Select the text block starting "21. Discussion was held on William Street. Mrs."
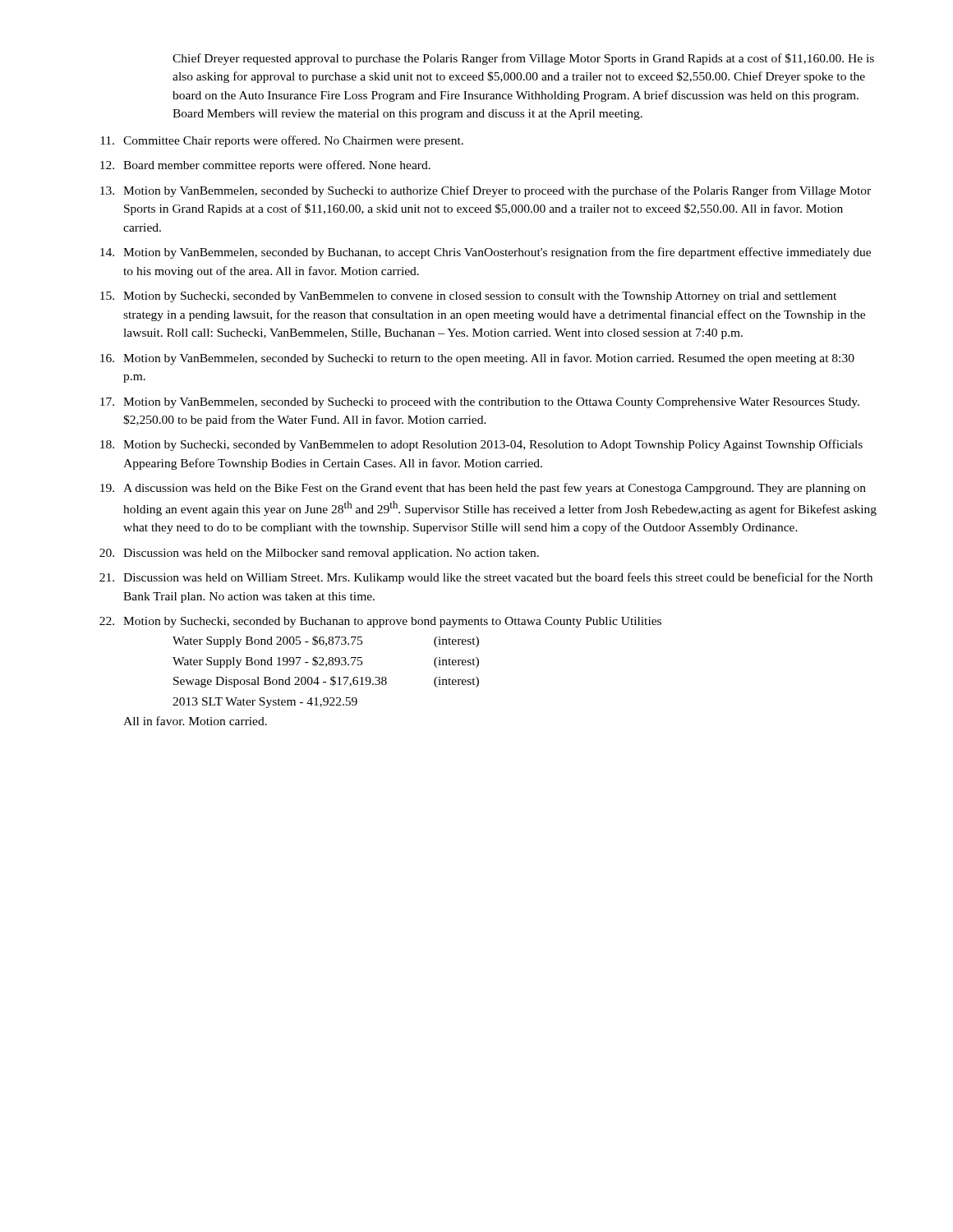953x1232 pixels. coord(476,587)
